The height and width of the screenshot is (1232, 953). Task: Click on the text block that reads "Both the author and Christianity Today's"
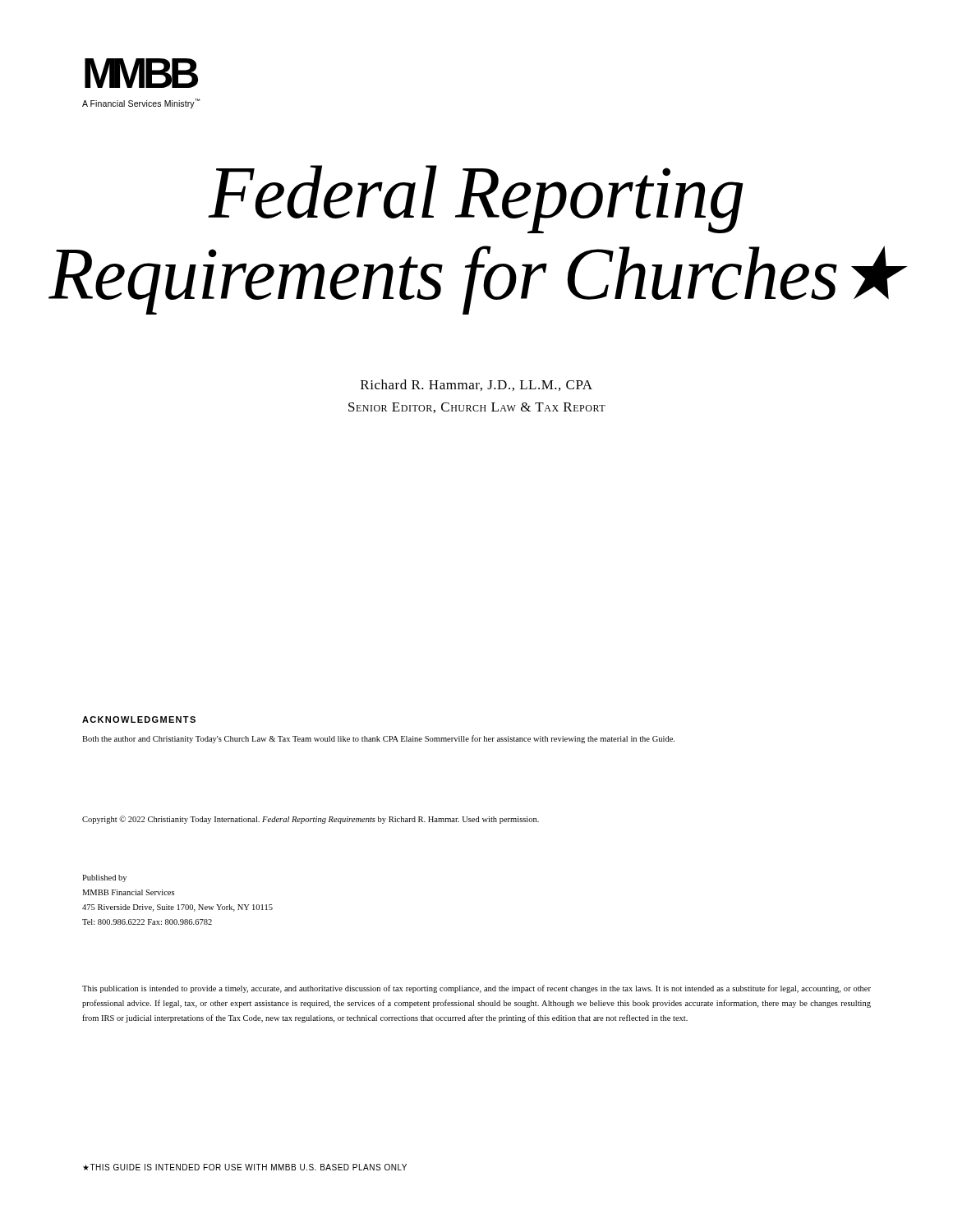pos(476,739)
